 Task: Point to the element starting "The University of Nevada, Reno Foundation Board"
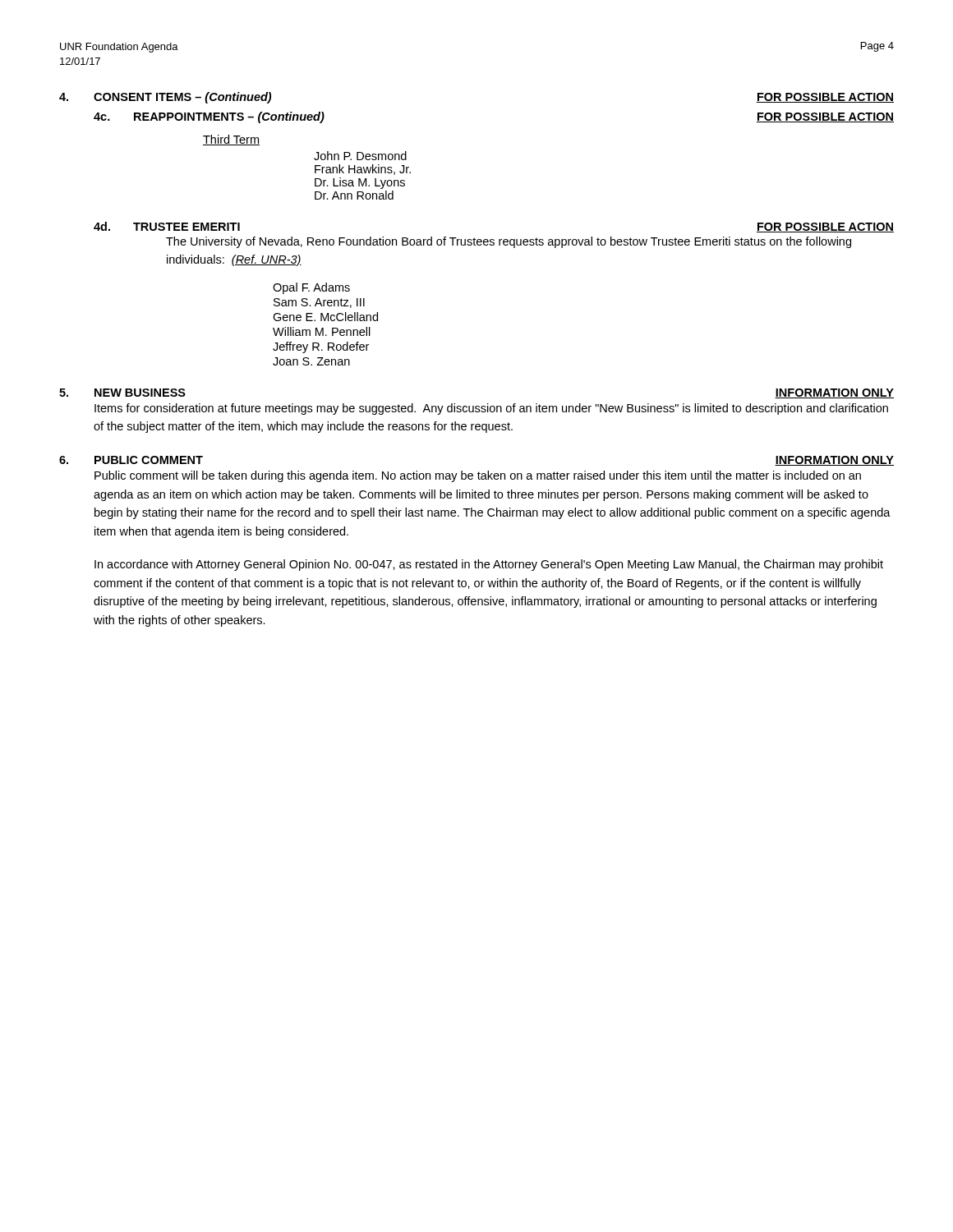(509, 250)
